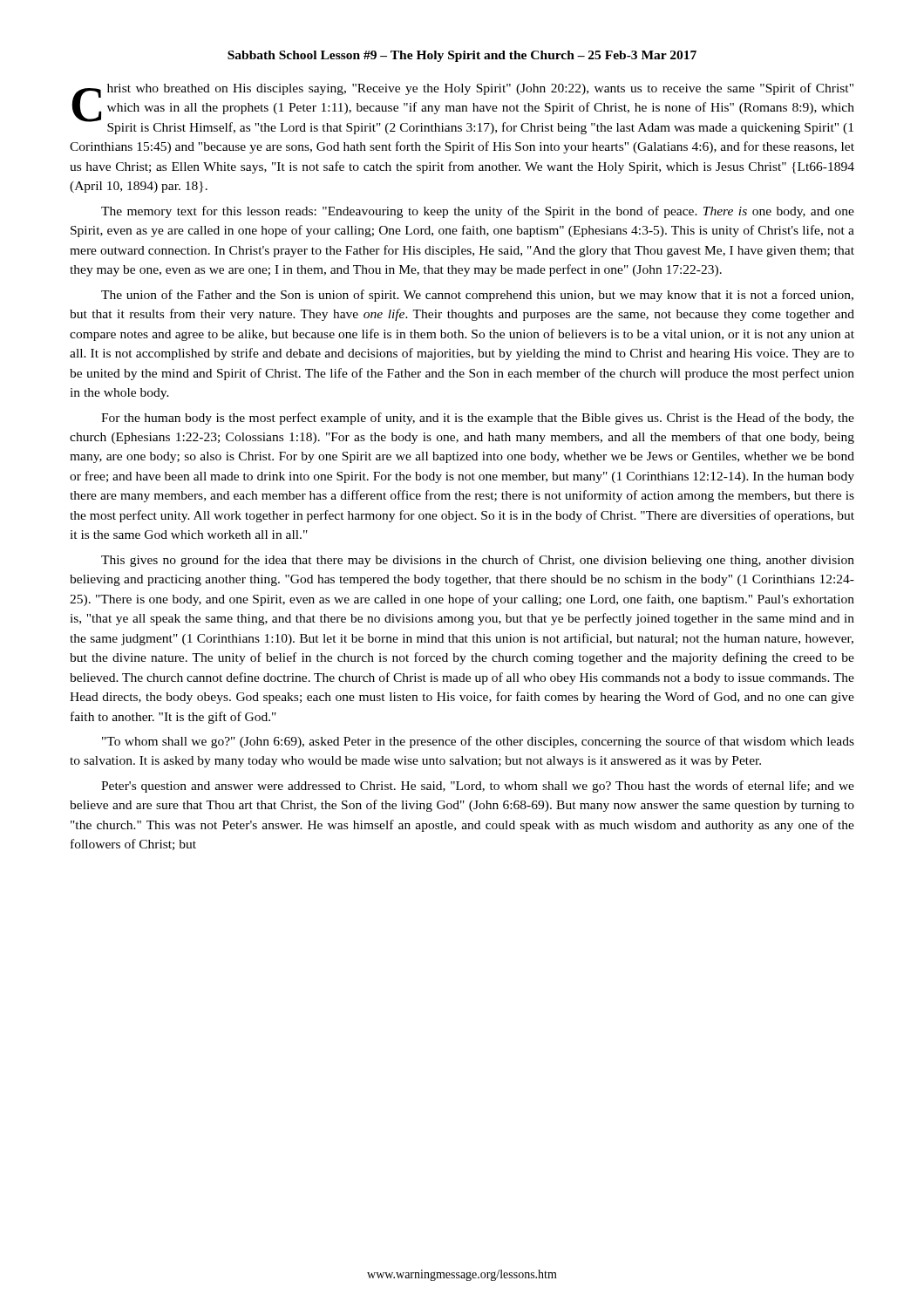Locate the text block containing "The union of the Father and the"

click(462, 343)
